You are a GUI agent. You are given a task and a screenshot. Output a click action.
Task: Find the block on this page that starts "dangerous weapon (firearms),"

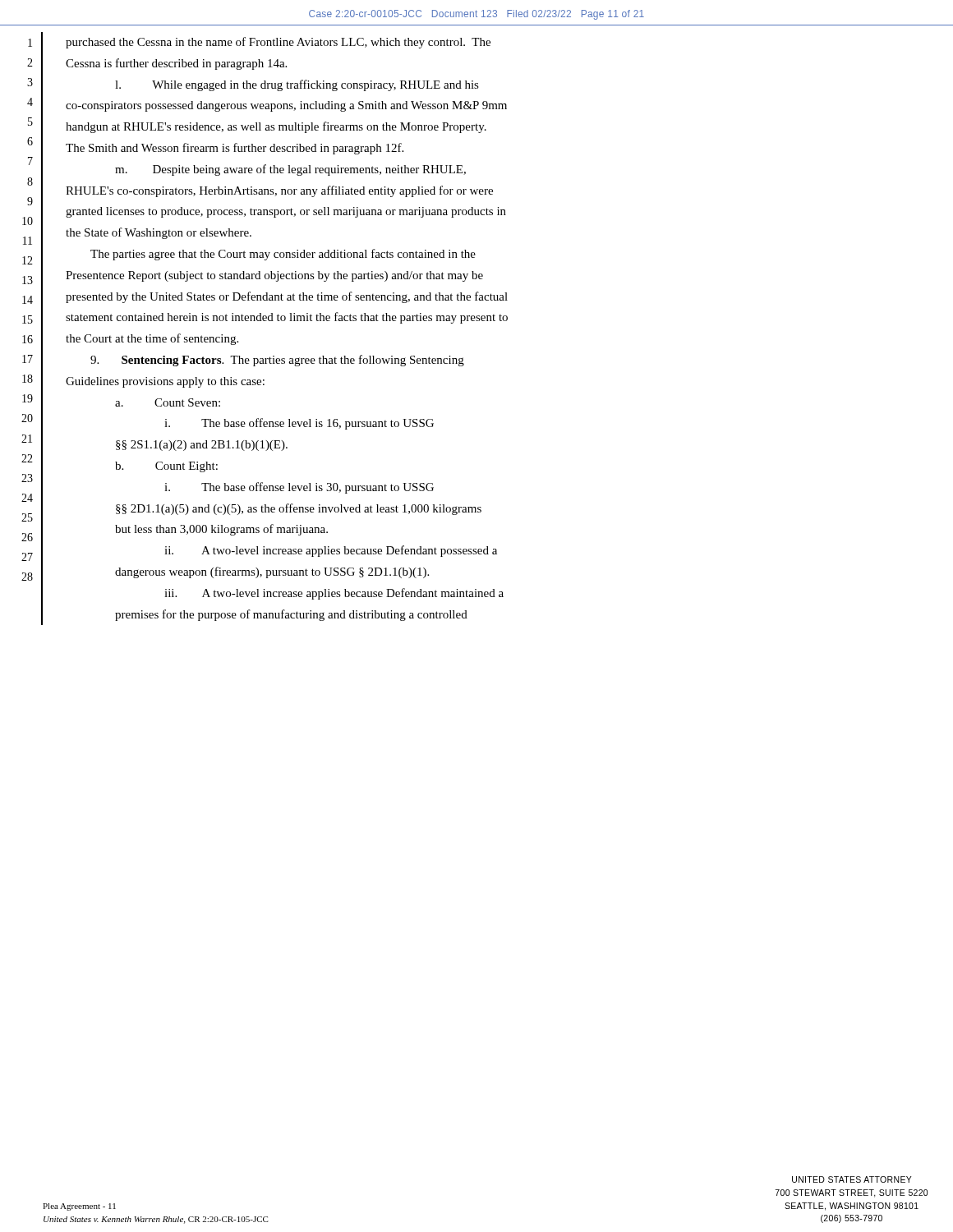[272, 572]
